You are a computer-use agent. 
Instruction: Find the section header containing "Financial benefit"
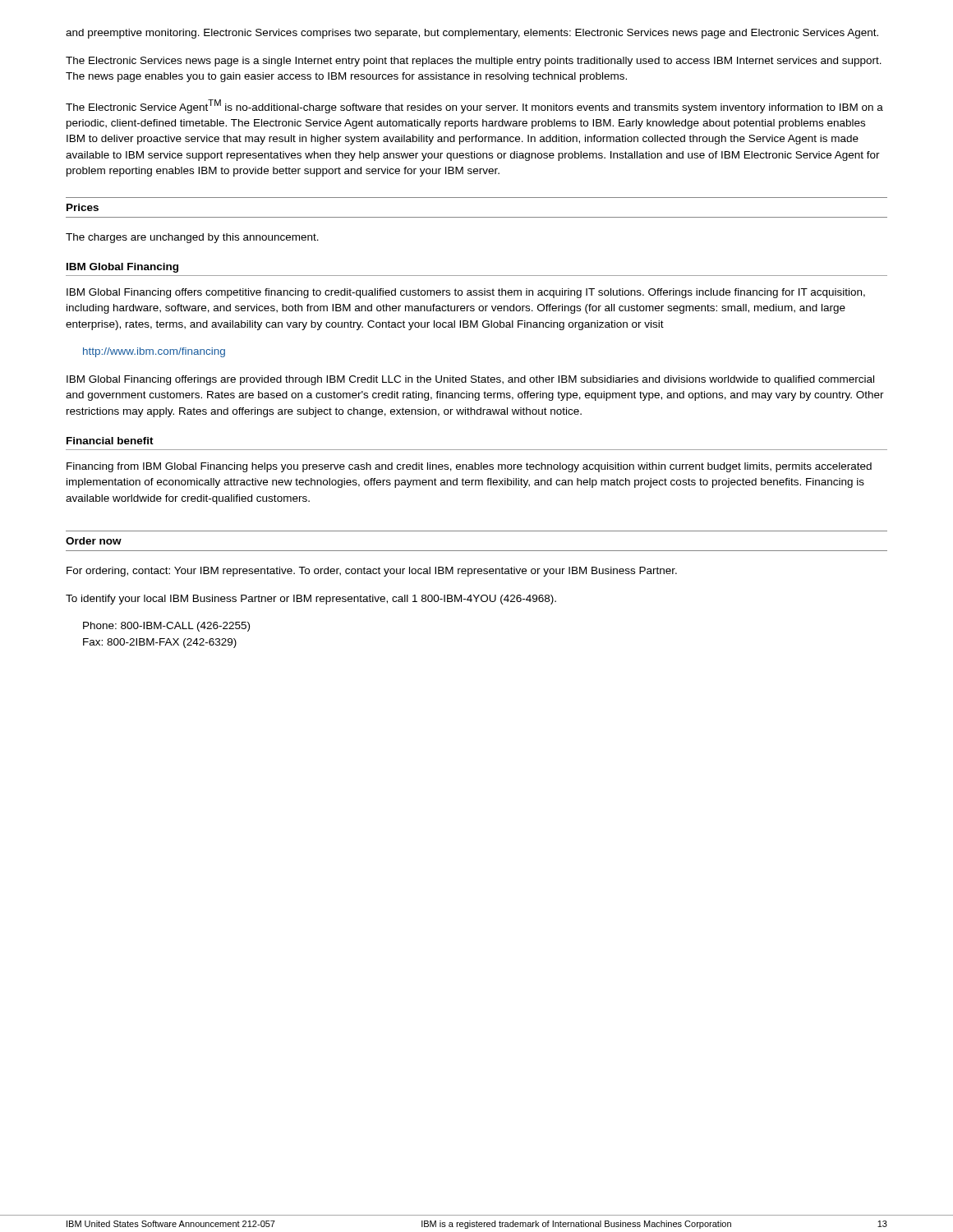point(109,440)
